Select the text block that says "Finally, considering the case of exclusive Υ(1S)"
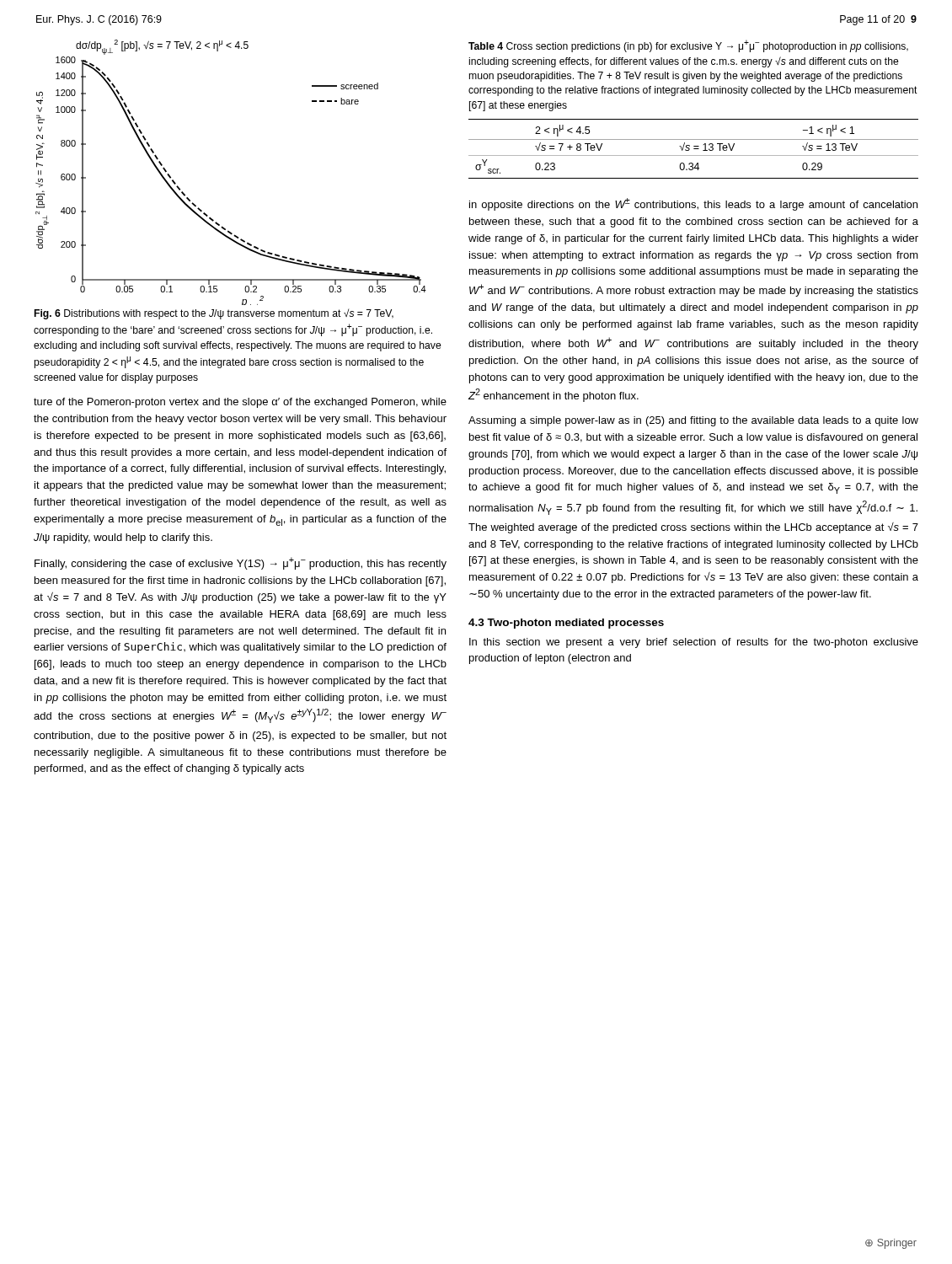 240,665
